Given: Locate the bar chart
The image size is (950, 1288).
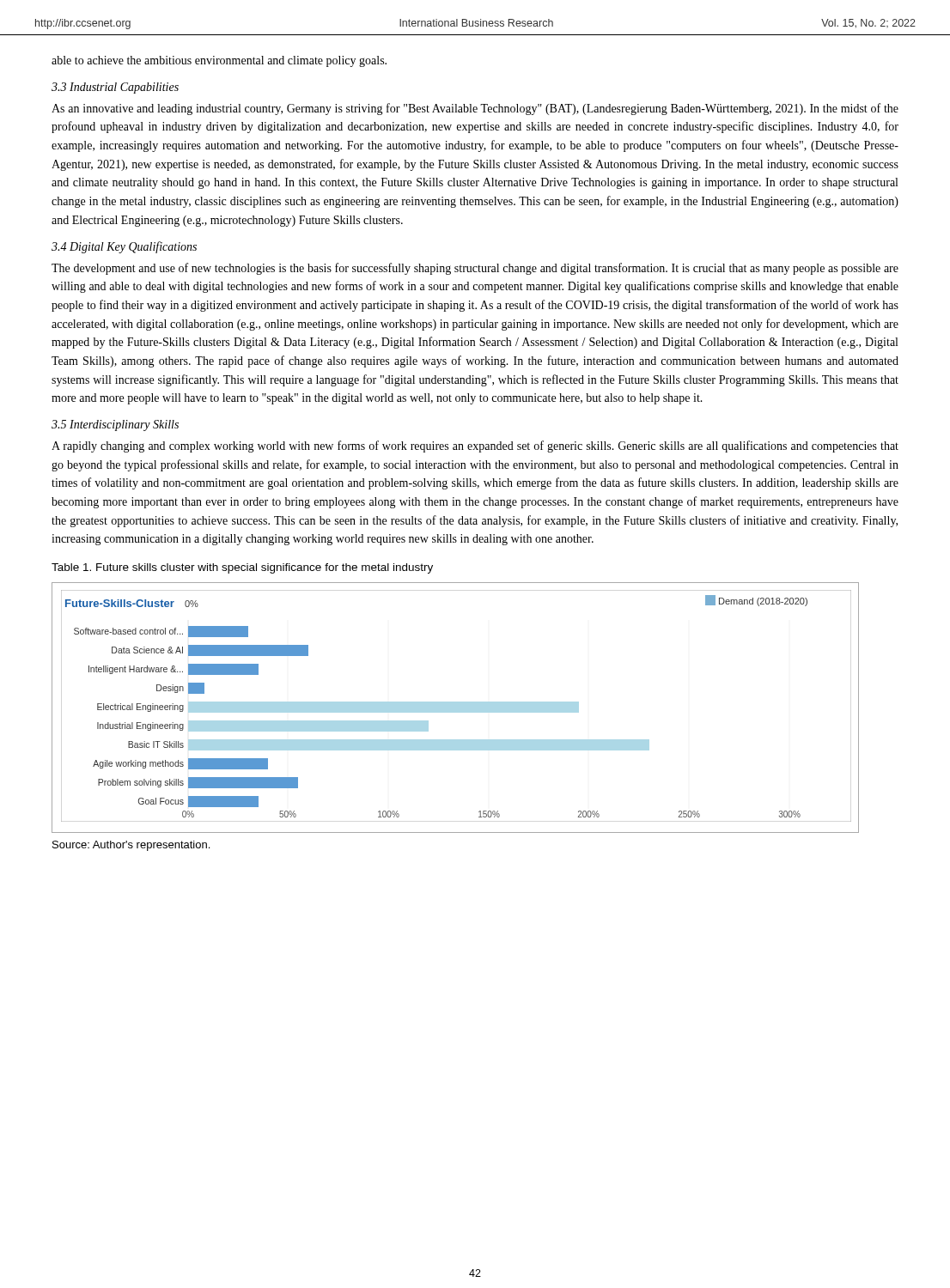Looking at the screenshot, I should click(475, 706).
